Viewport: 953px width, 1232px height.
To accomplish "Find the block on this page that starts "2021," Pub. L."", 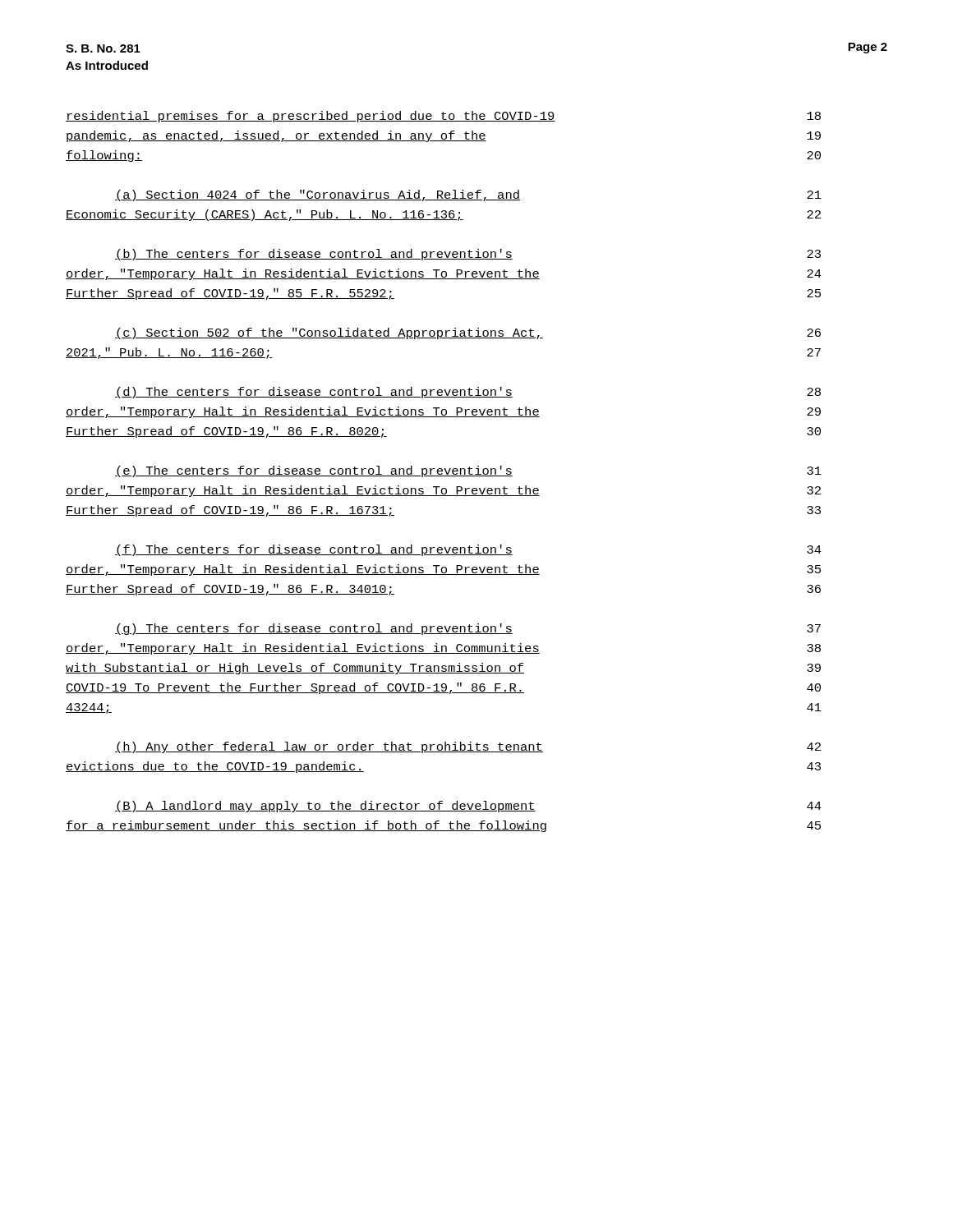I will pos(181,353).
